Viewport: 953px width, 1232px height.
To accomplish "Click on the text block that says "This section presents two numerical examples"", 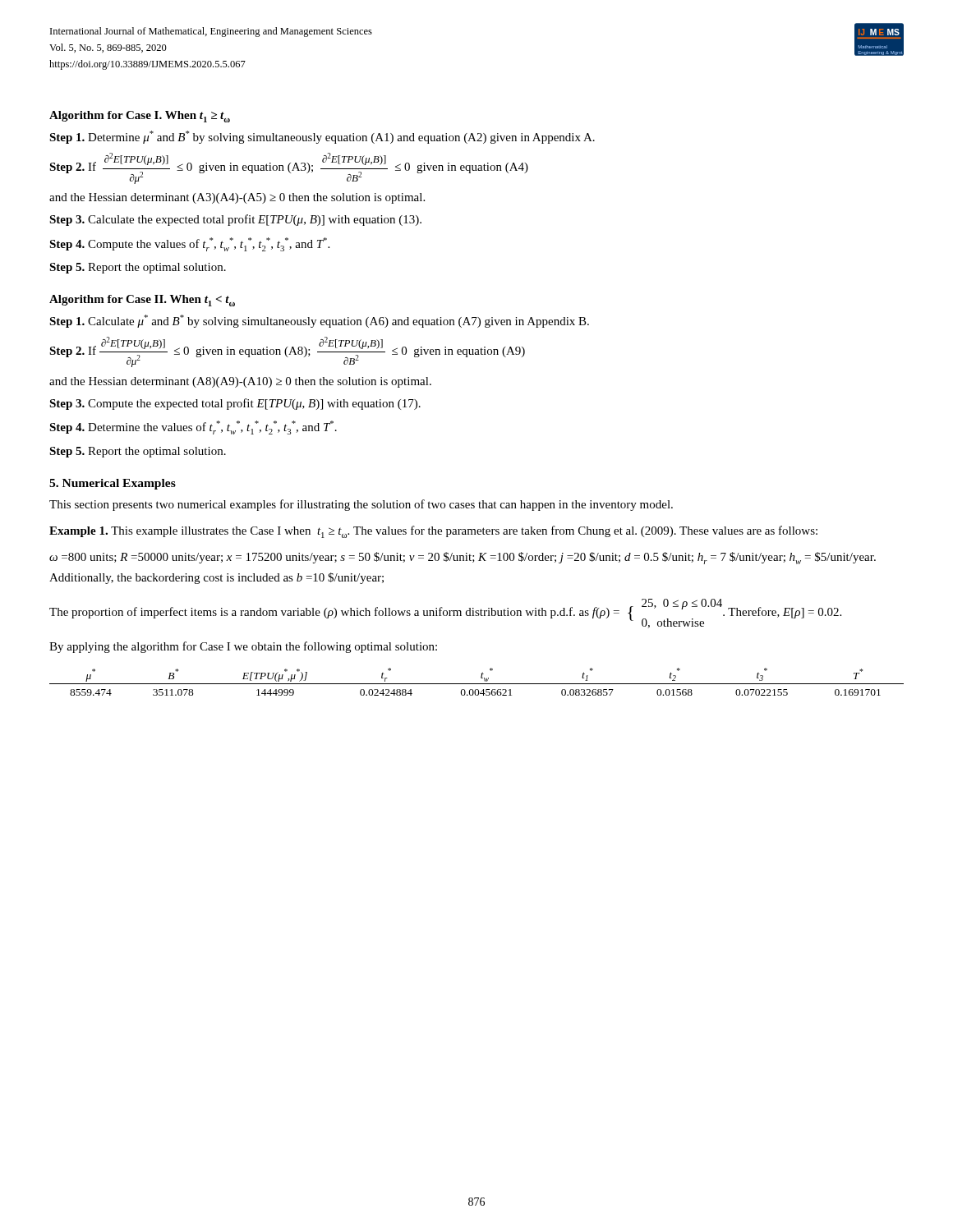I will [x=361, y=505].
